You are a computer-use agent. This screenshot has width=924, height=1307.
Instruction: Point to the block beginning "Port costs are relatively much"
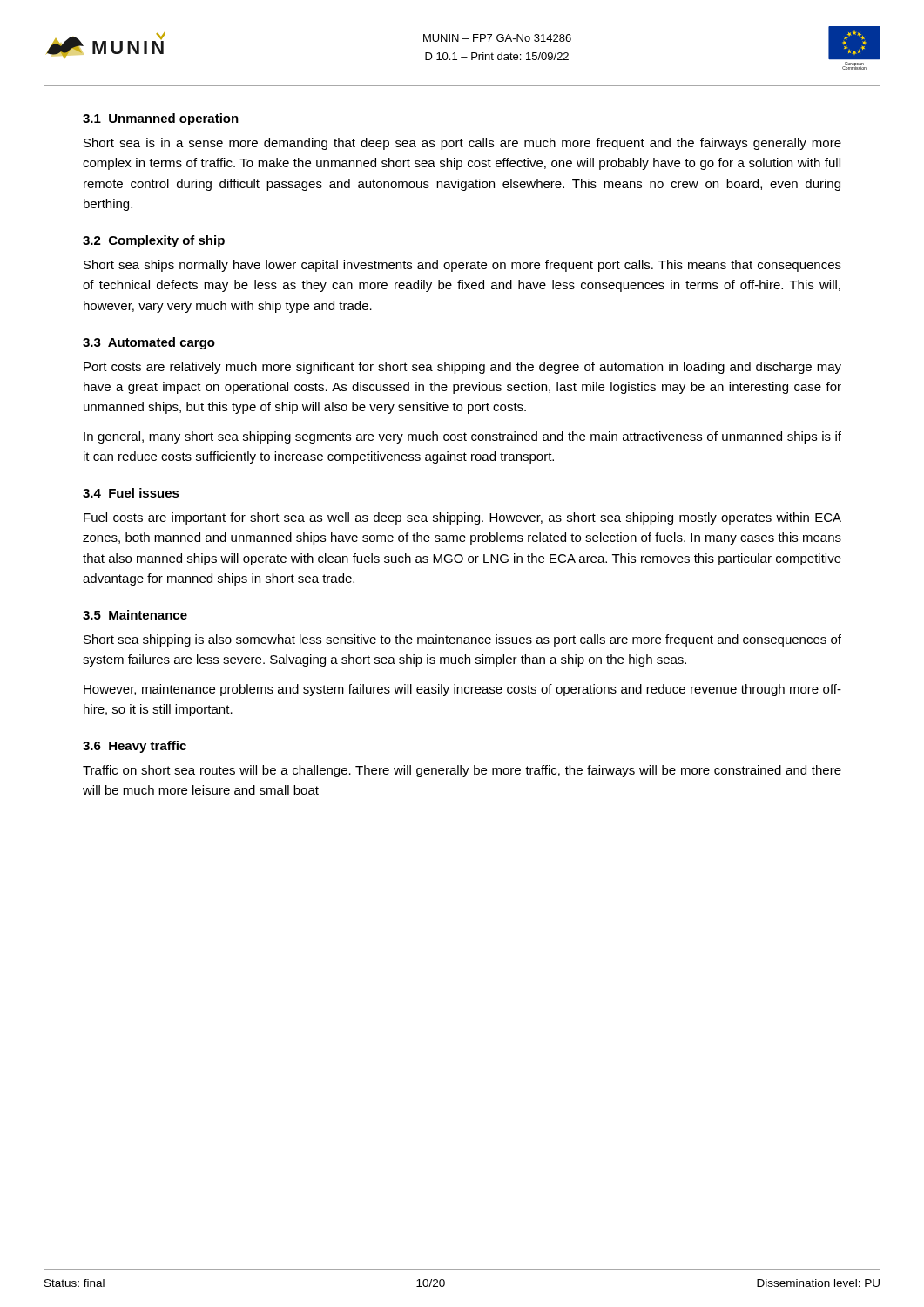tap(462, 386)
